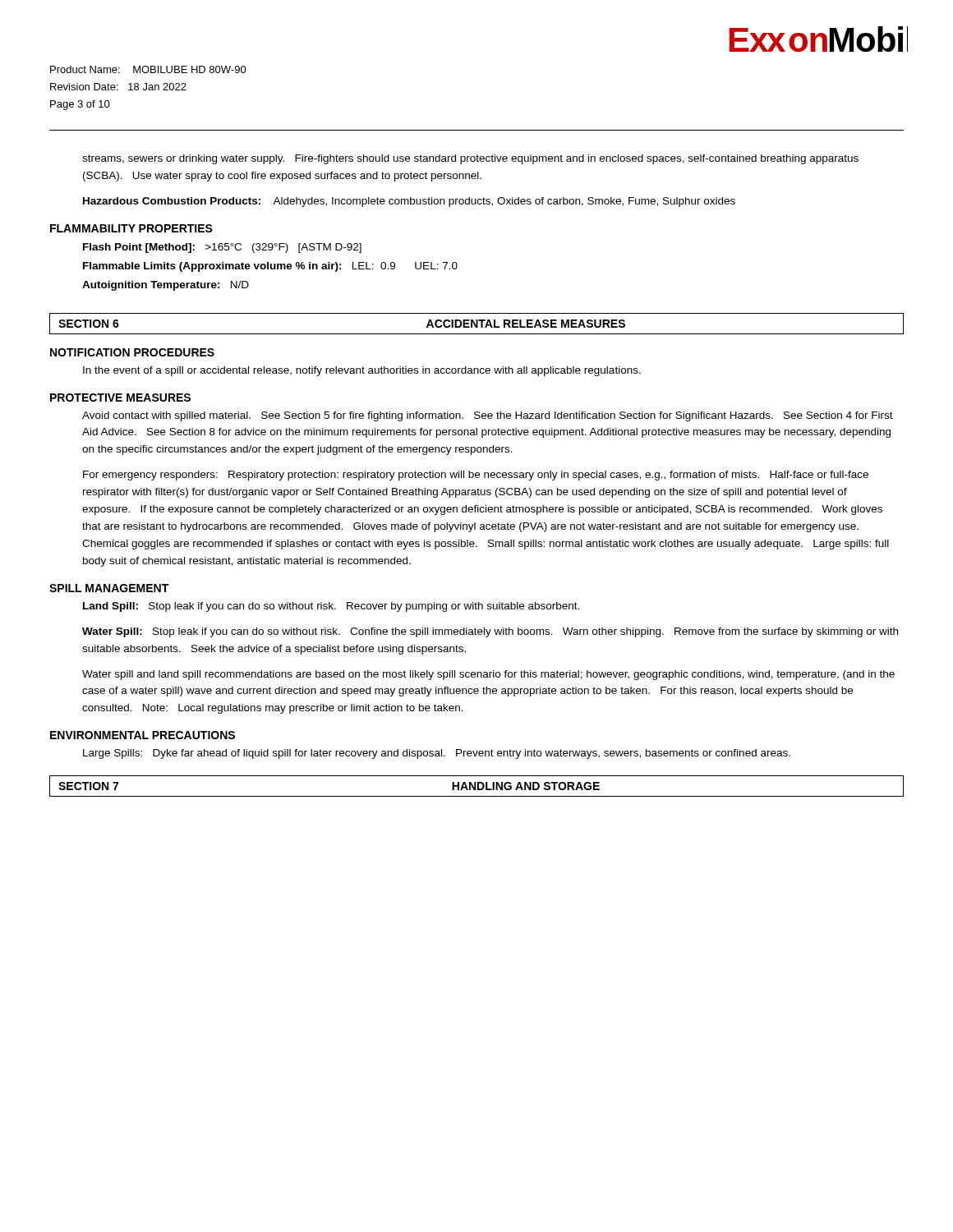This screenshot has width=953, height=1232.
Task: Locate the text block that reads "Flash Point [Method]: >165°C"
Action: 222,248
